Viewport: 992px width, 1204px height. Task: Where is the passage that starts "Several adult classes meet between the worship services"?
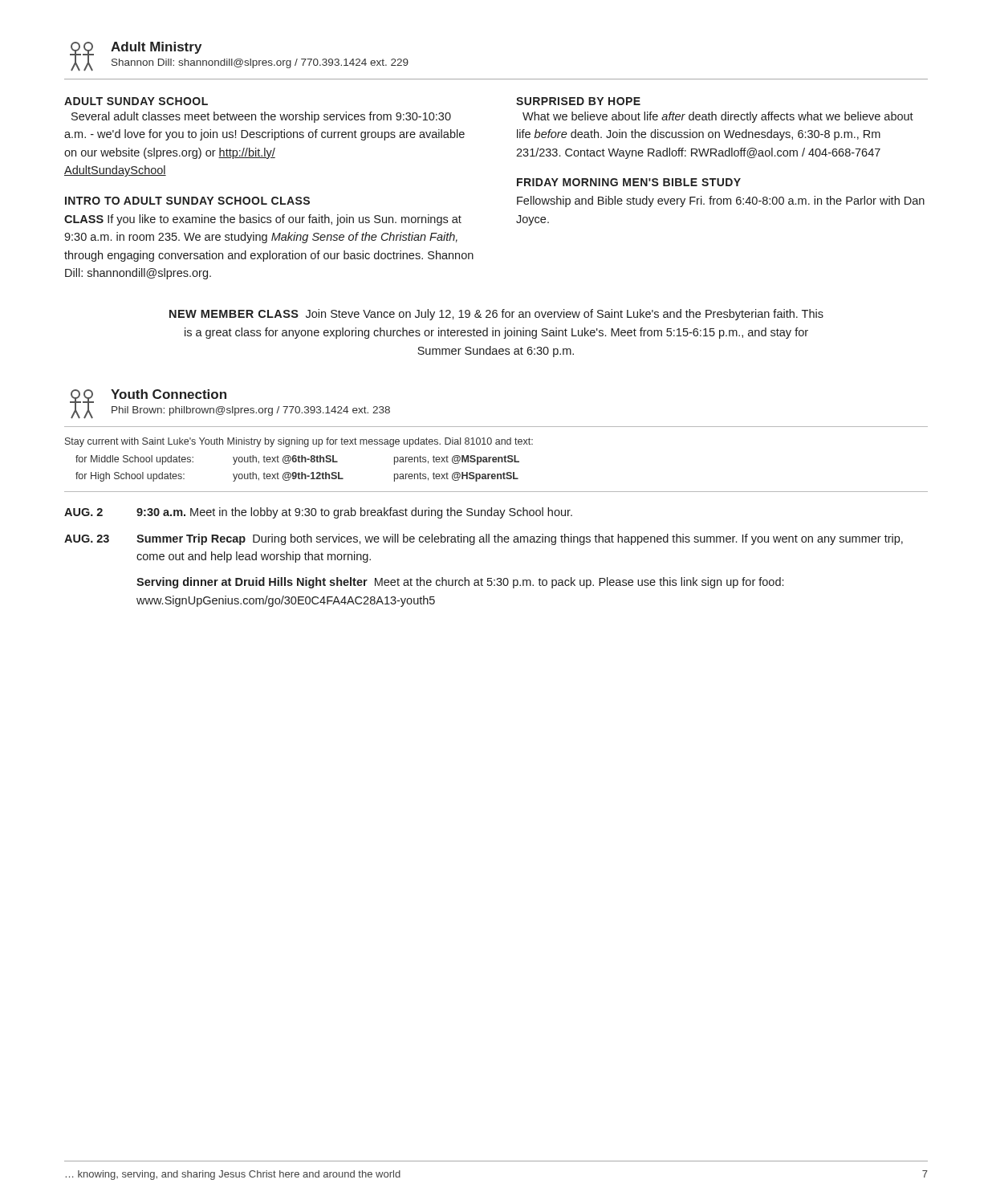[265, 143]
